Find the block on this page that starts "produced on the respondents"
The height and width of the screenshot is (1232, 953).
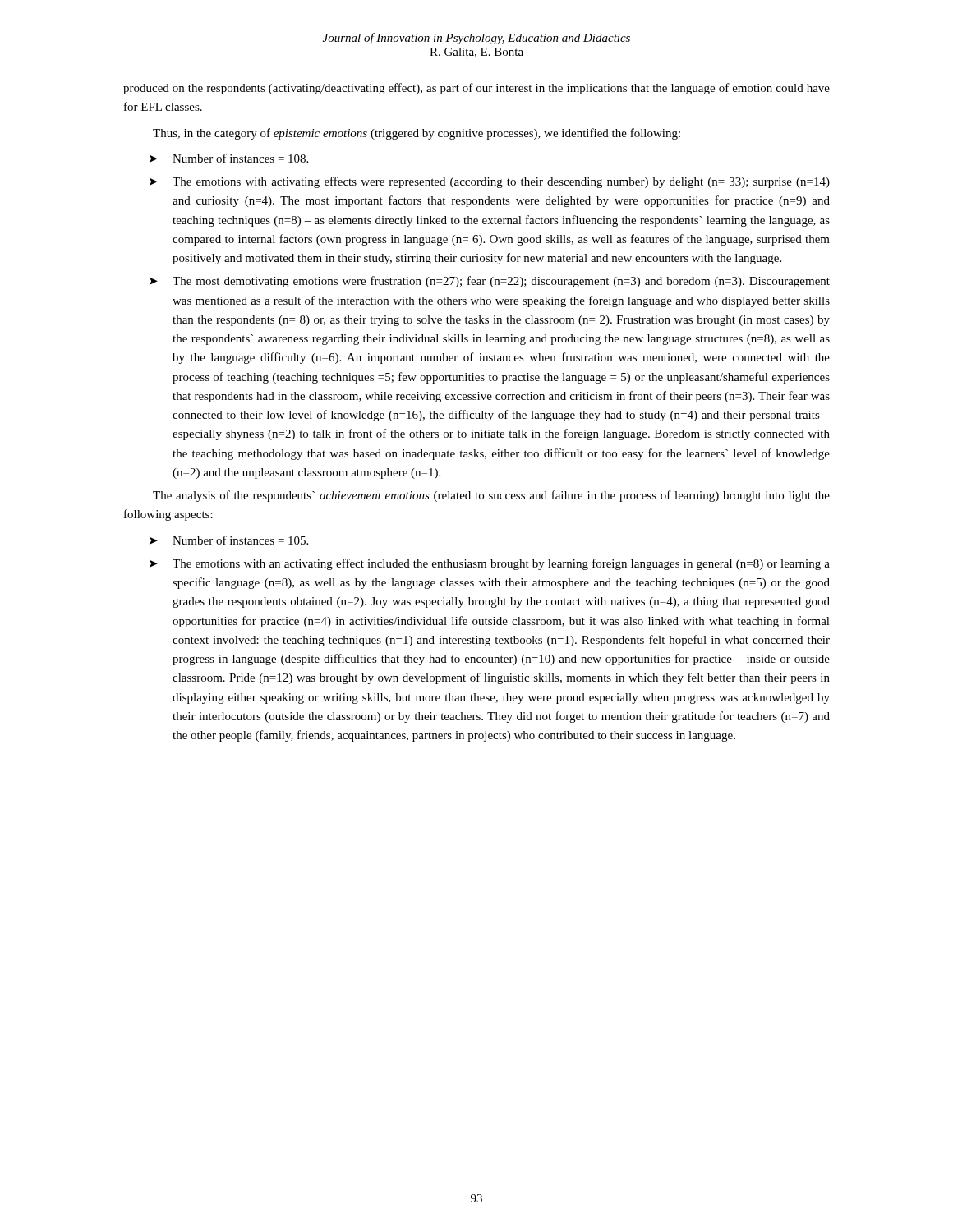(x=476, y=98)
